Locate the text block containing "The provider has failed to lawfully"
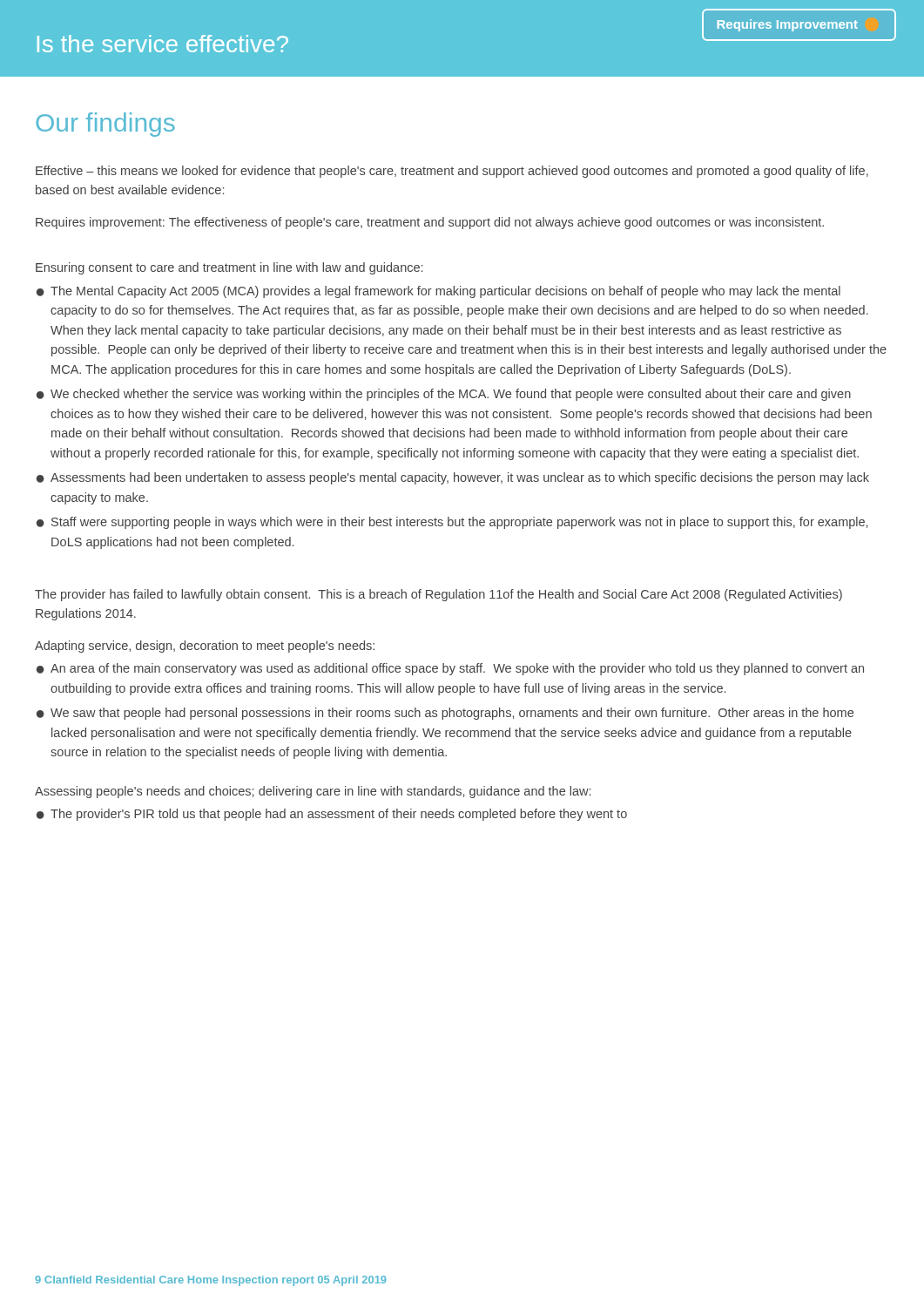The height and width of the screenshot is (1307, 924). pyautogui.click(x=439, y=604)
